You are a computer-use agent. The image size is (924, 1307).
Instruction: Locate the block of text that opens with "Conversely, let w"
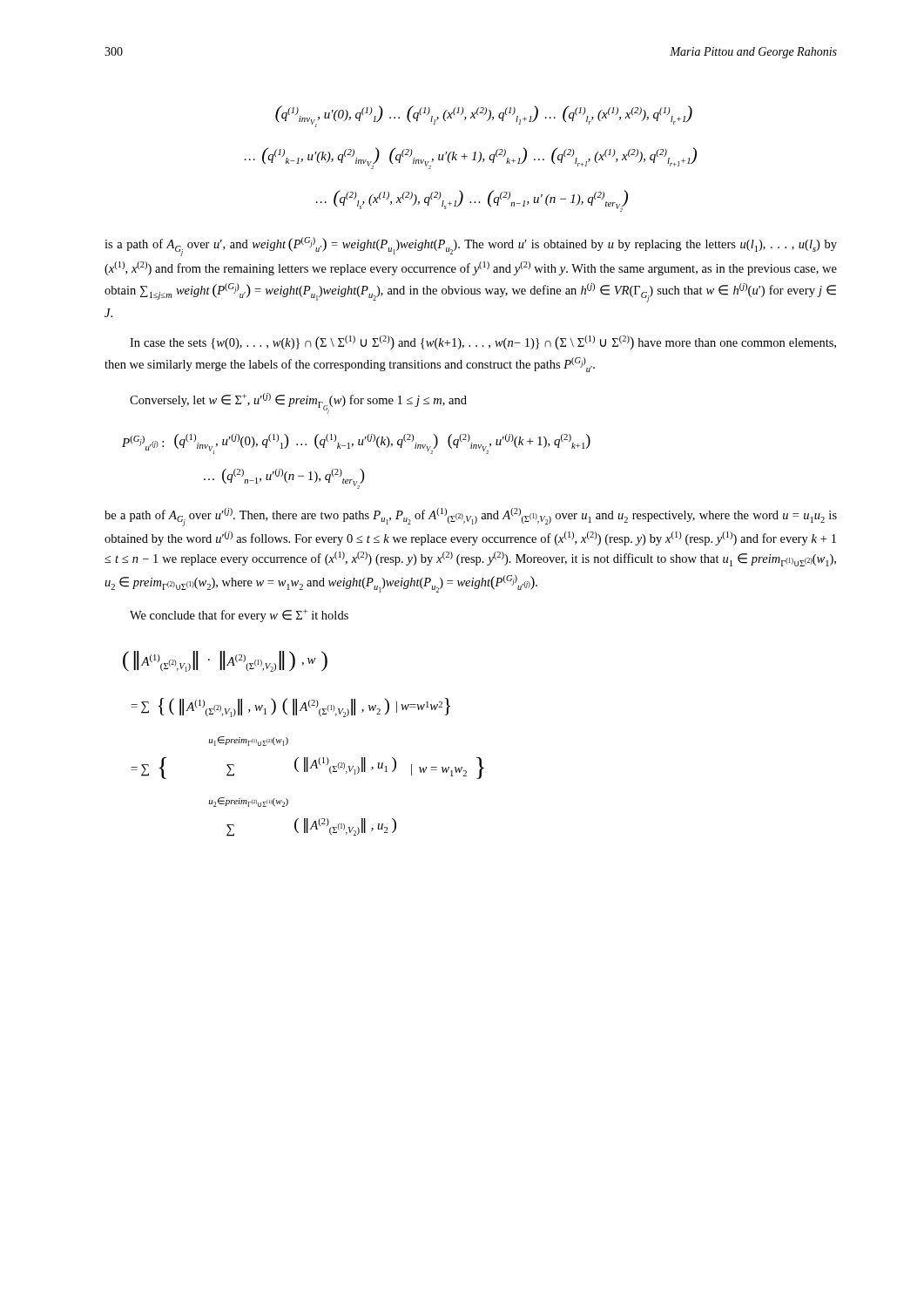click(x=298, y=403)
